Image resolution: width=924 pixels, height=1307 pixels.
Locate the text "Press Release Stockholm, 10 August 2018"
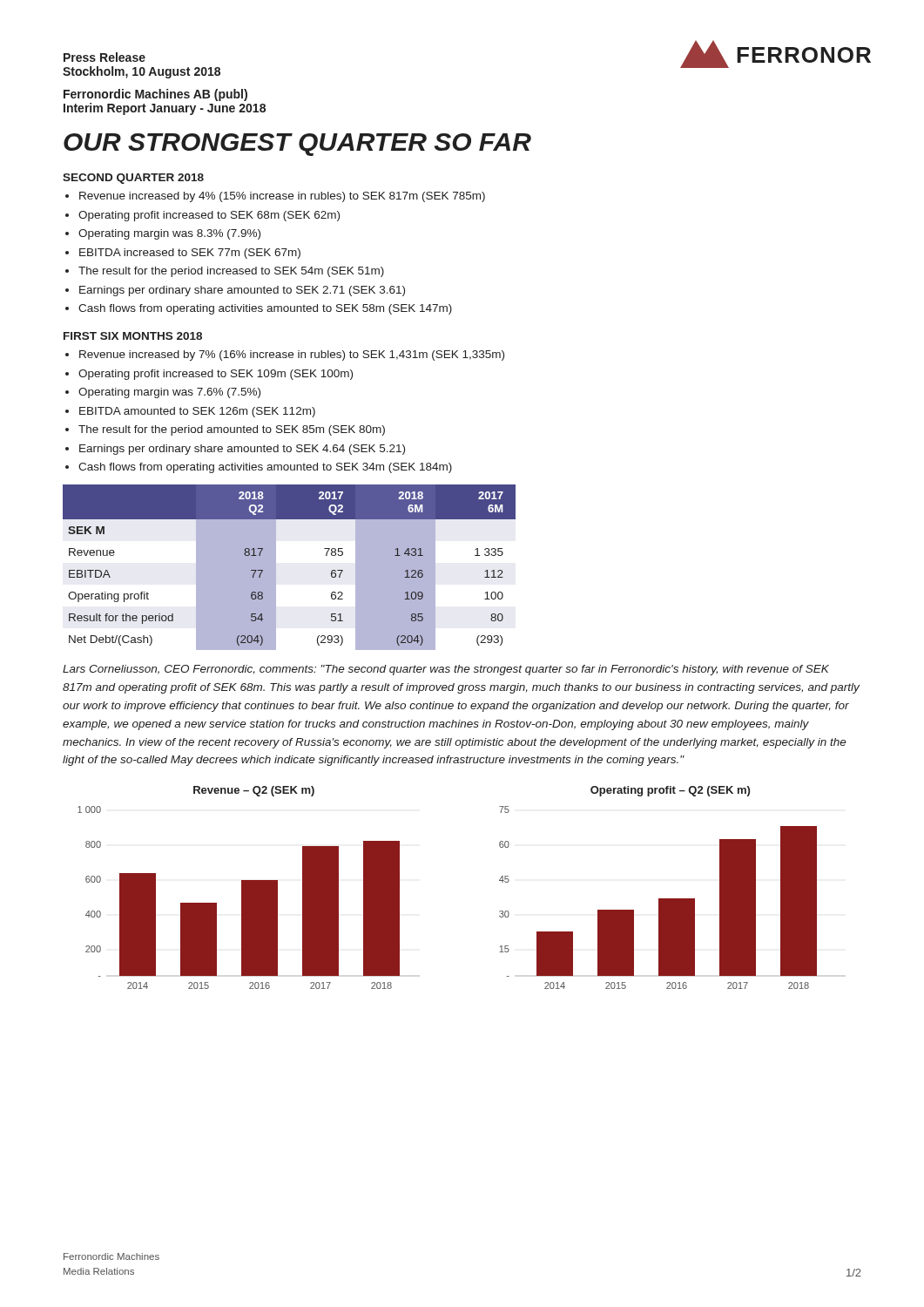tap(142, 65)
